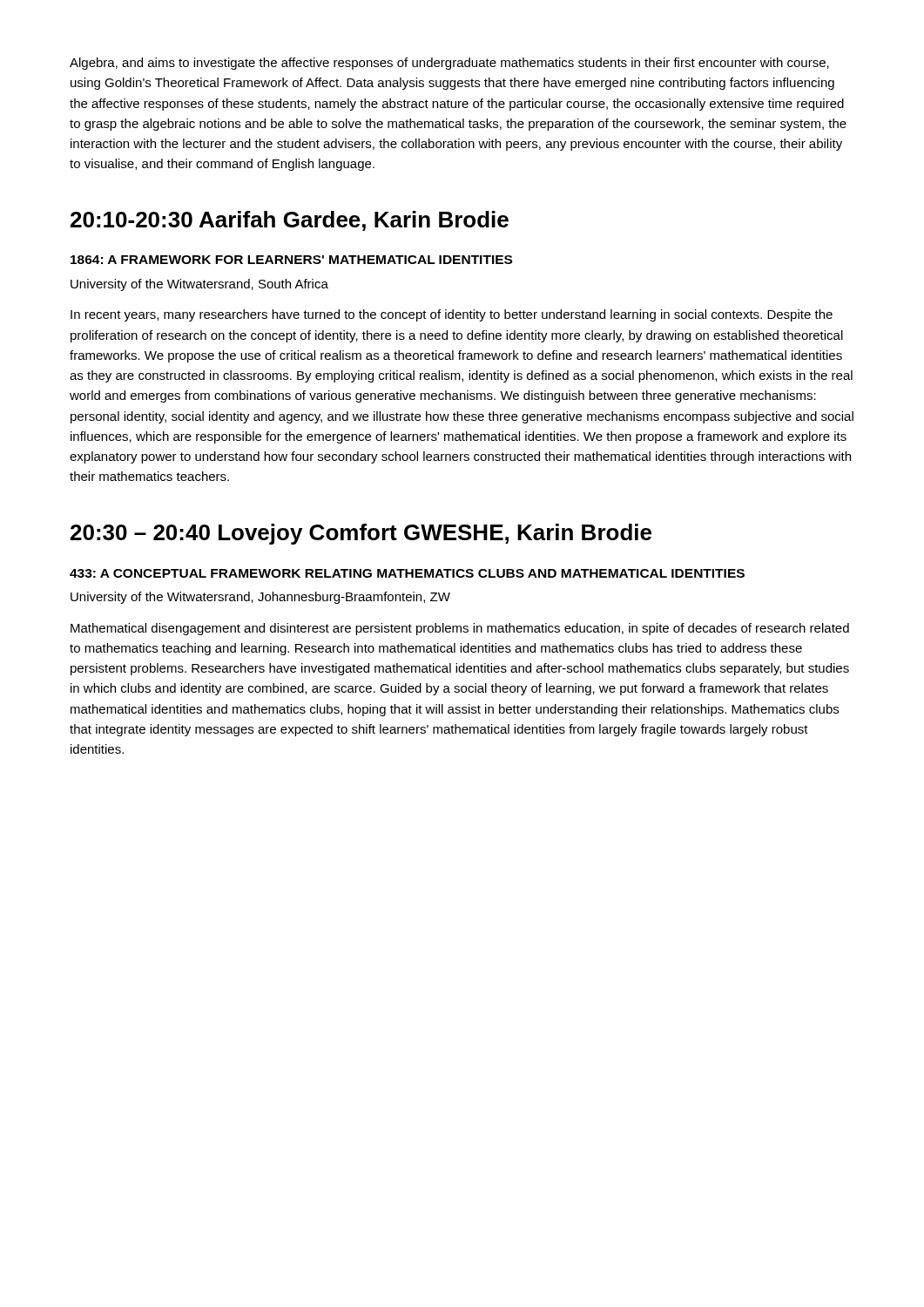Viewport: 924px width, 1307px height.
Task: Click on the text block with the text "University of the Witwatersrand, Johannesburg-Braamfontein,"
Action: coord(260,597)
